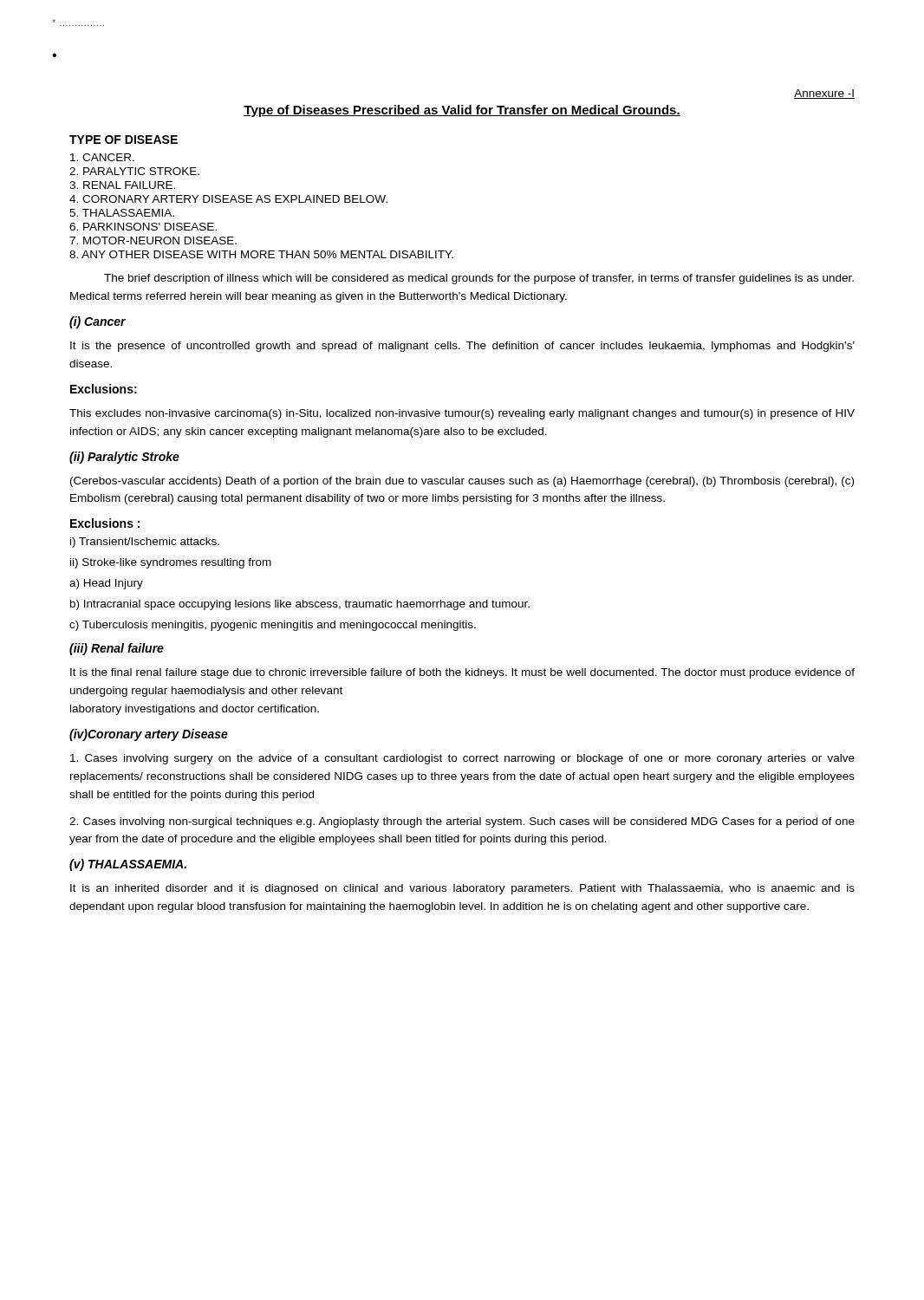
Task: Find the text block starting "This excludes non-invasive carcinoma(s) in-Situ, localized"
Action: 462,422
